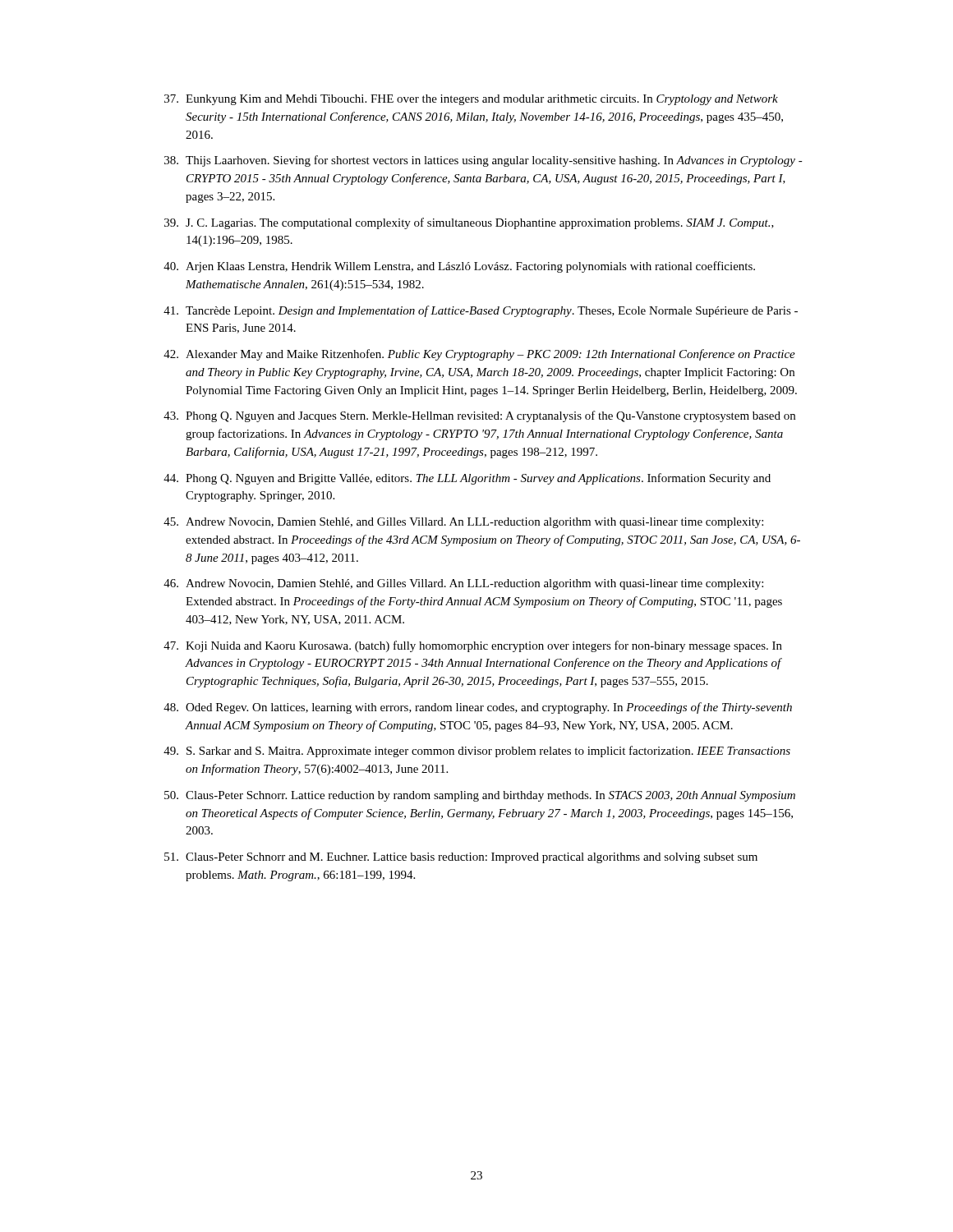This screenshot has height=1232, width=953.
Task: Locate the list item that reads "42. Alexander May"
Action: pyautogui.click(x=476, y=373)
